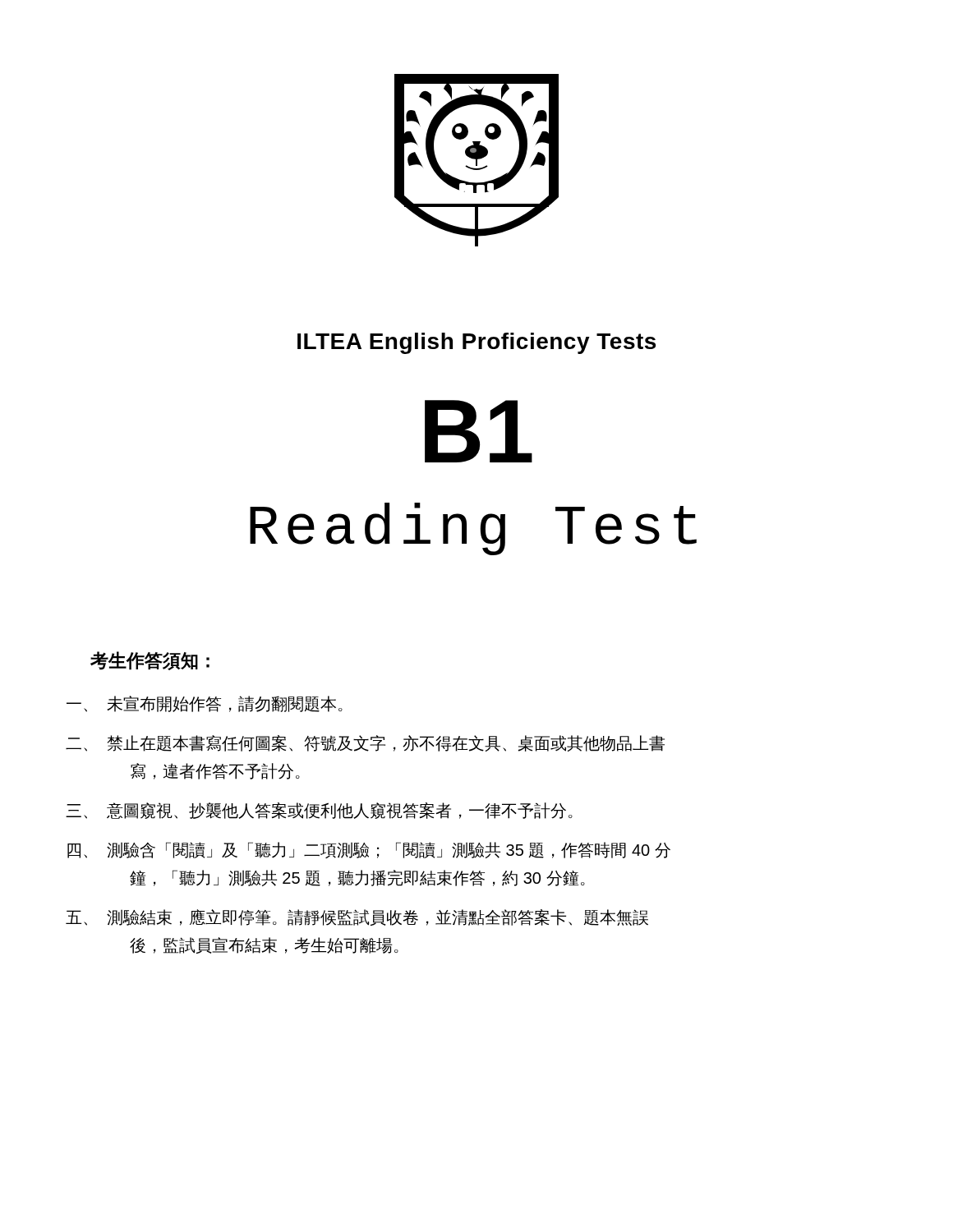Click on the list item that reads "五、 測驗結束，應立即停筆。請靜候監試員收卷，並清點全部答案卡、題本無誤 後，監試員宣布結束，考生始可離場。"
Viewport: 953px width, 1232px height.
(476, 931)
